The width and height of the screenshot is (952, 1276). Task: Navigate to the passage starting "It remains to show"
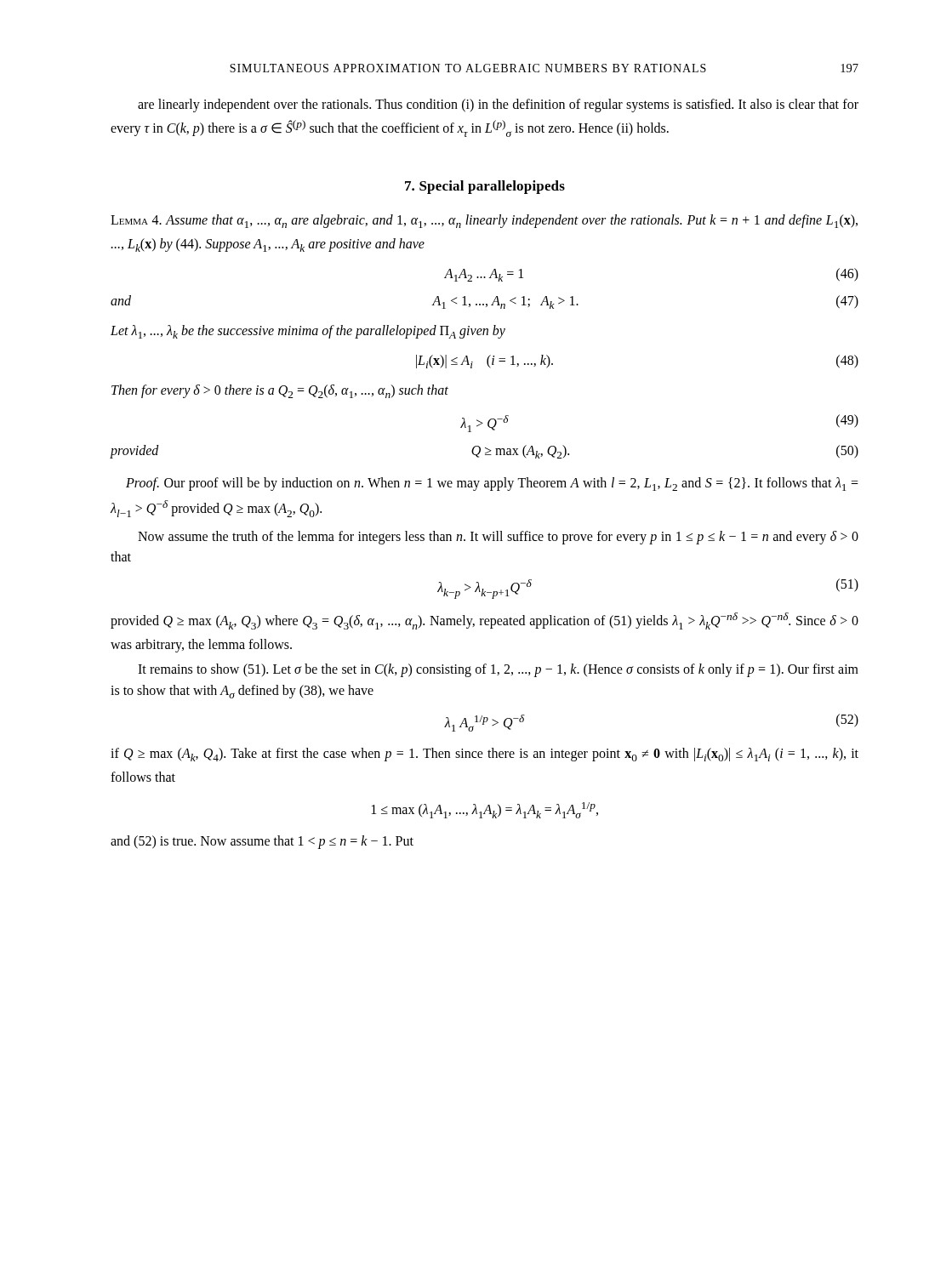tap(485, 681)
